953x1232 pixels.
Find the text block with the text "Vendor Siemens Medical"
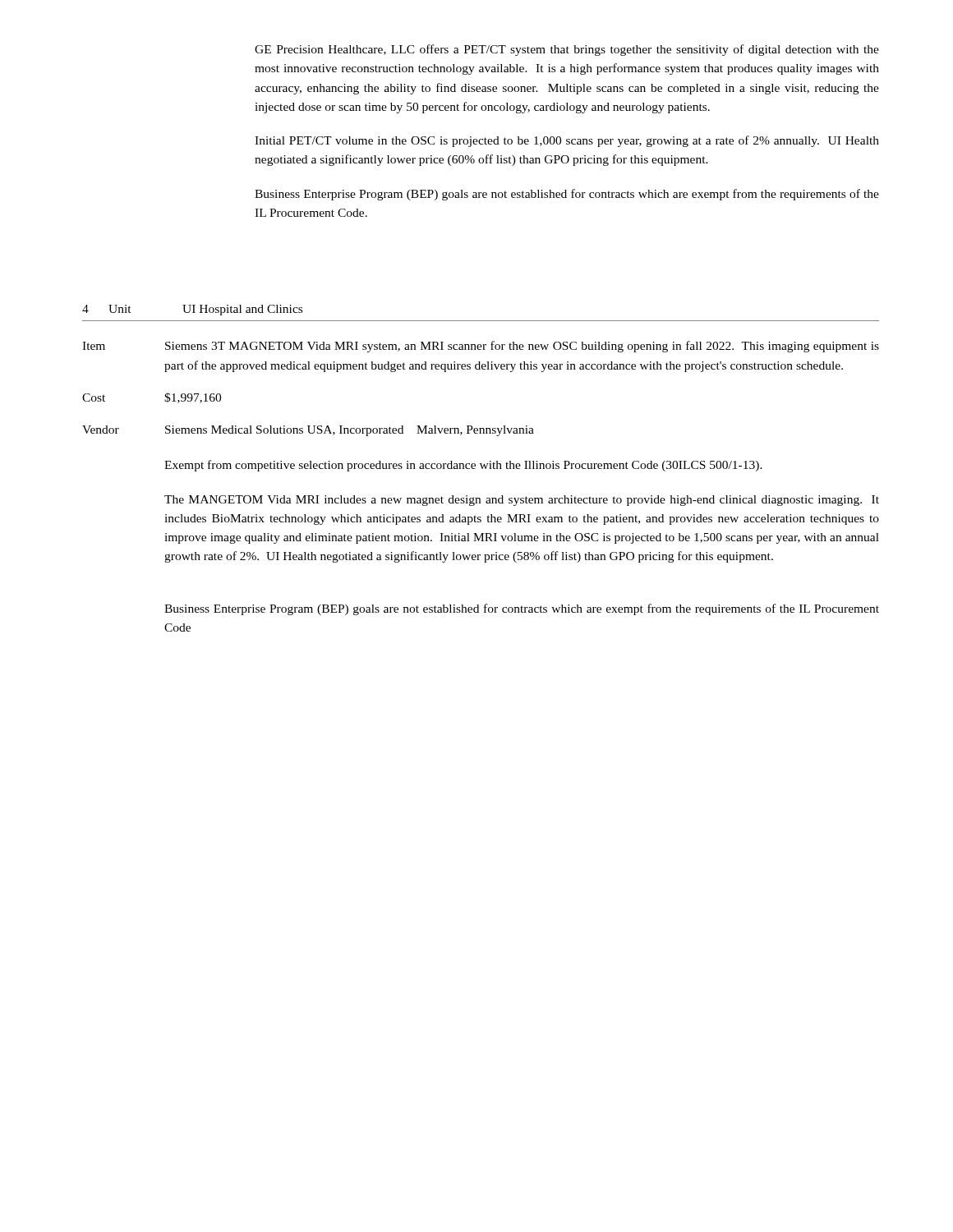point(481,429)
